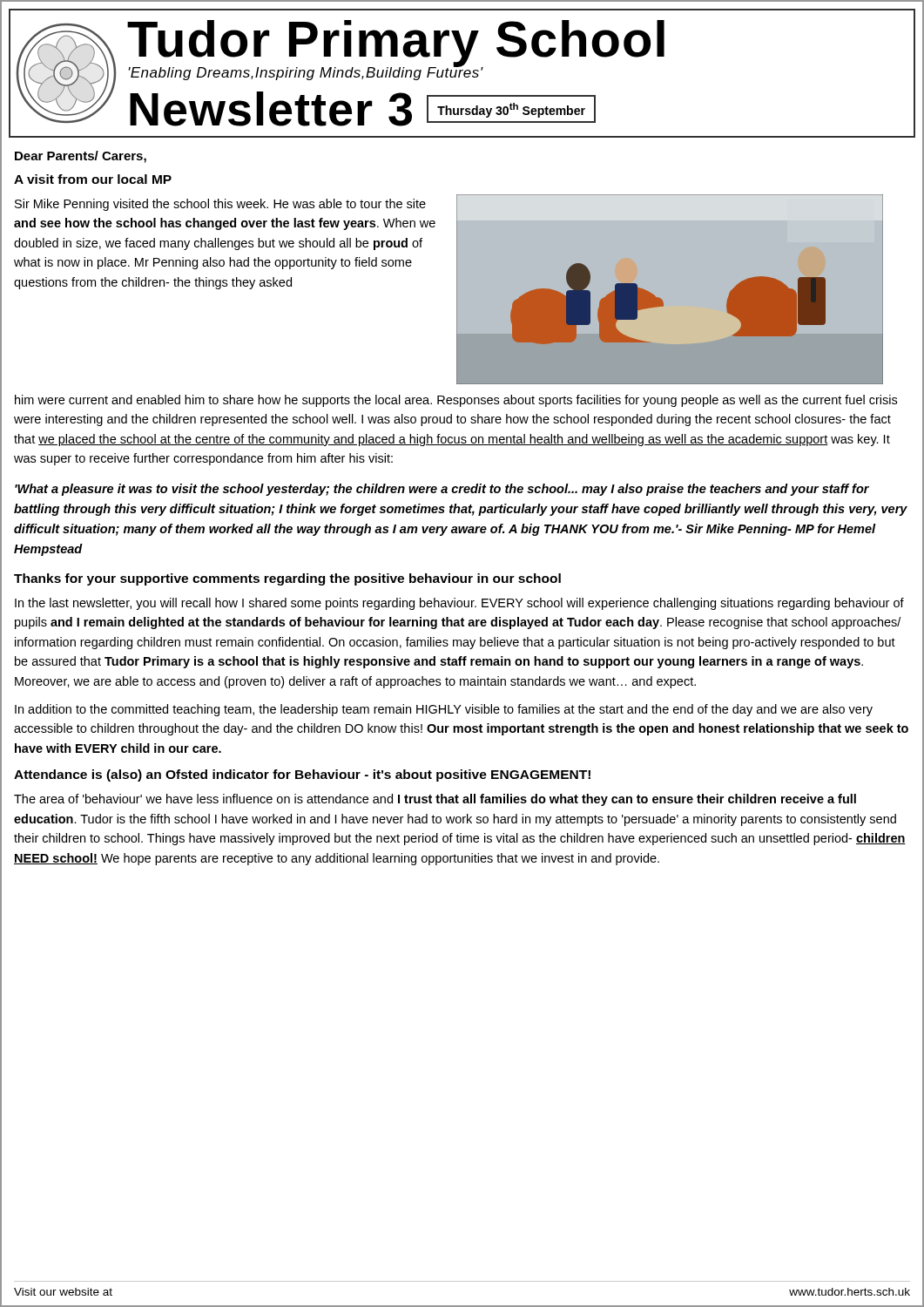Viewport: 924px width, 1307px height.
Task: Click the passage that begins "Sir Mike Penning visited"
Action: coord(225,243)
